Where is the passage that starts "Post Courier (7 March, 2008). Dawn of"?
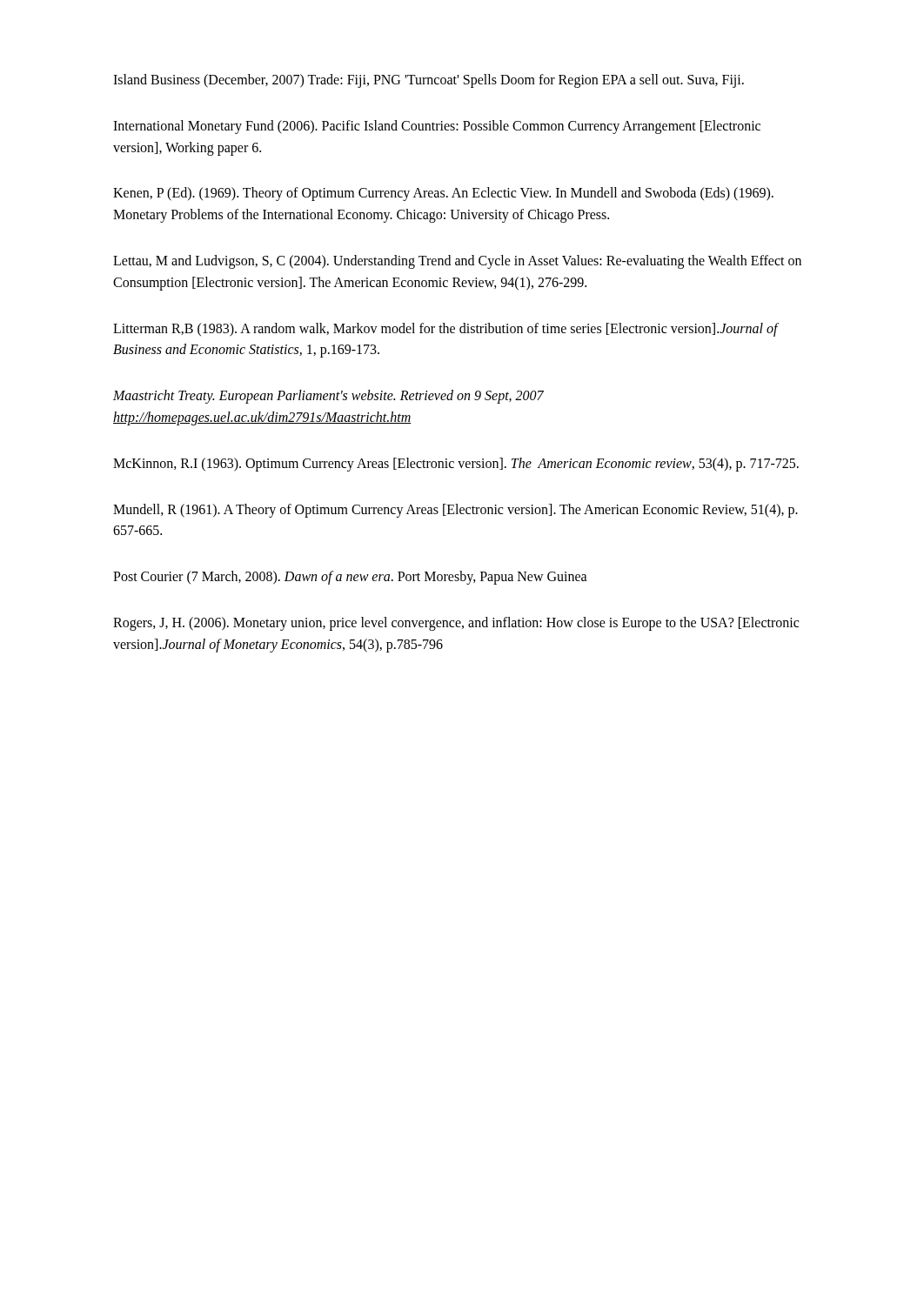The width and height of the screenshot is (924, 1305). (350, 576)
